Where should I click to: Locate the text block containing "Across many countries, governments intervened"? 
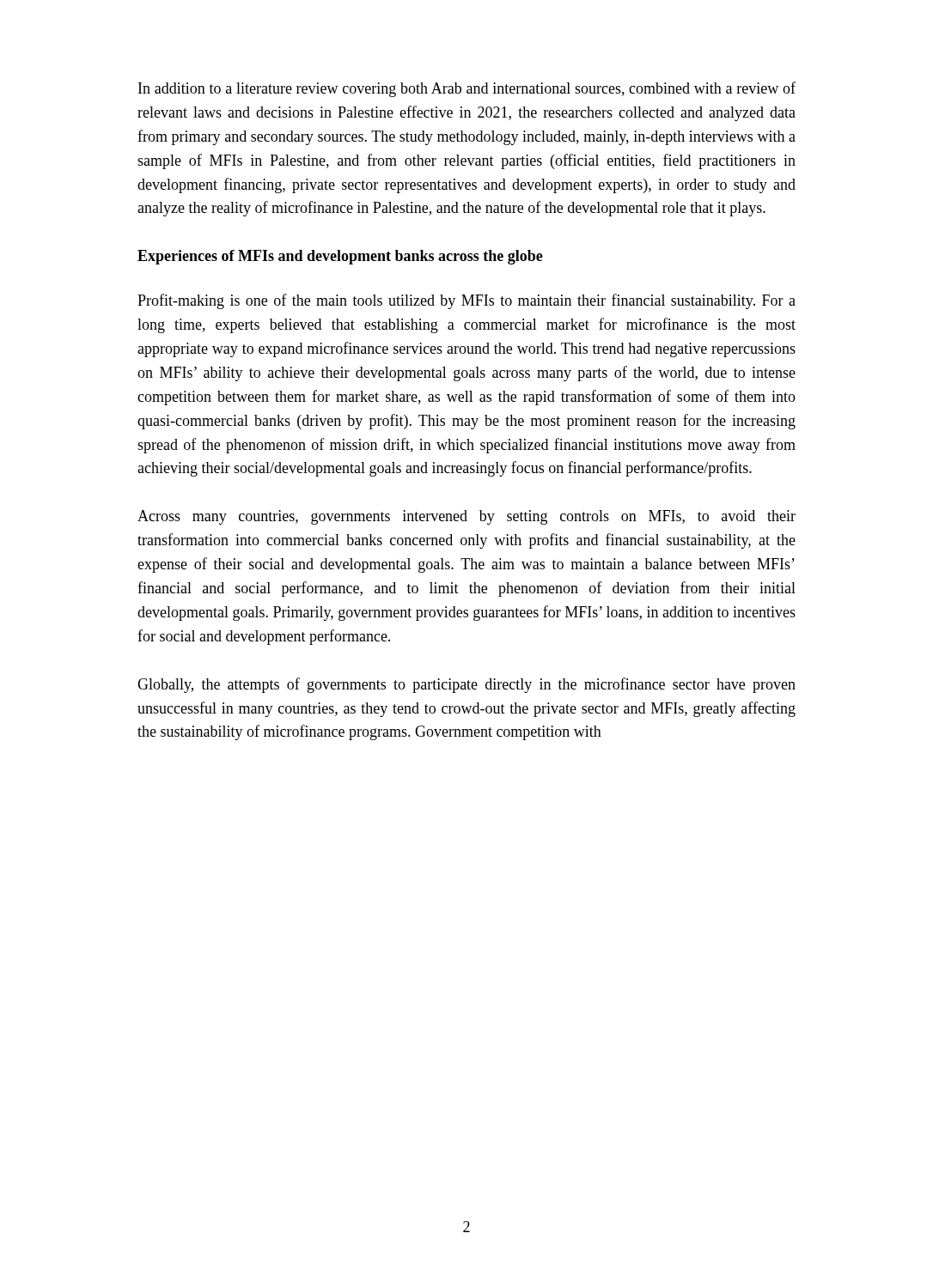coord(466,576)
